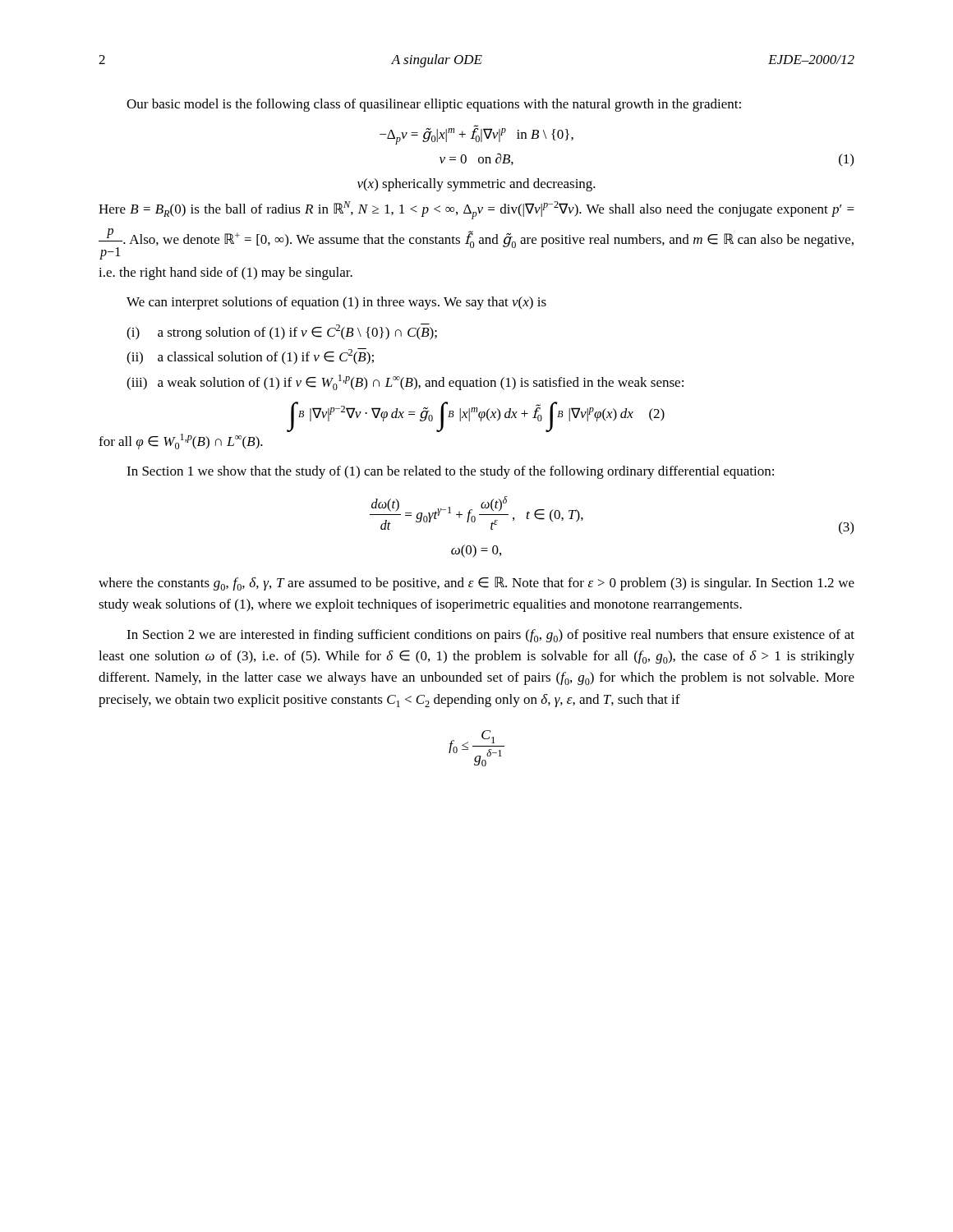Viewport: 953px width, 1232px height.
Task: Find the text block starting "Here B = BR(0)"
Action: (x=476, y=256)
